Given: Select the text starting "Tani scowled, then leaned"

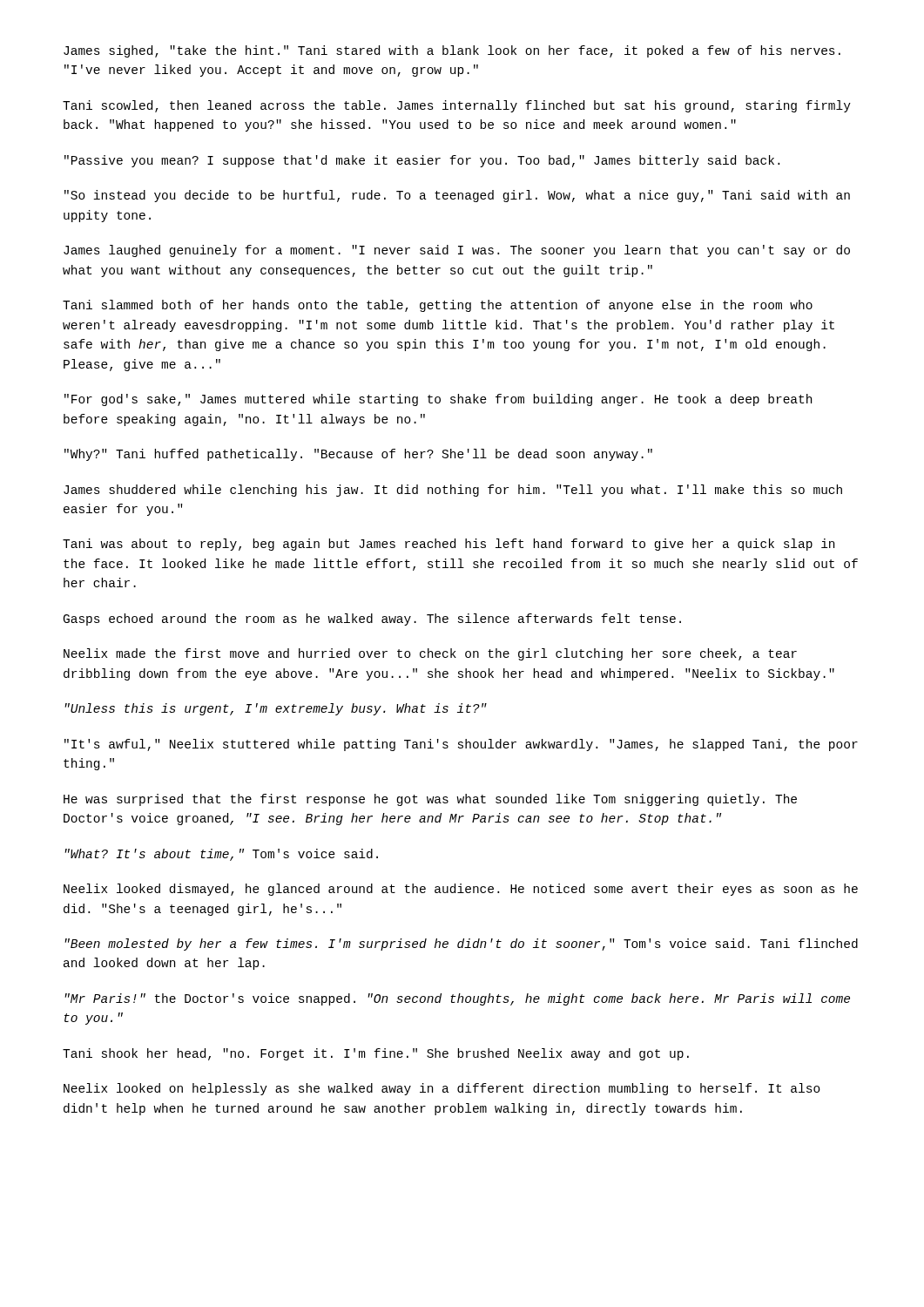Looking at the screenshot, I should [x=457, y=116].
